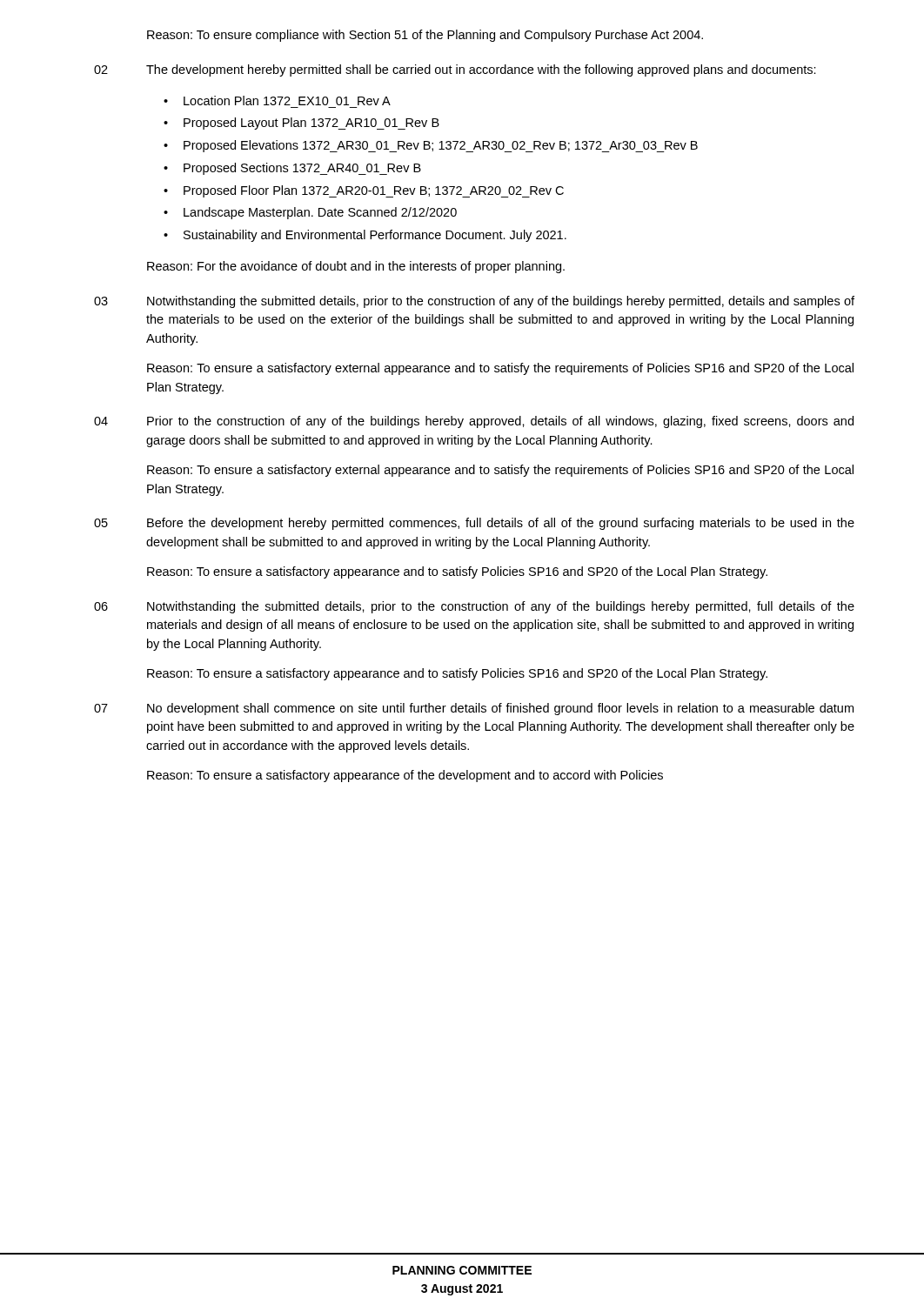
Task: Click on the block starting "Proposed Floor Plan 1372_AR20-01_Rev"
Action: pos(373,190)
